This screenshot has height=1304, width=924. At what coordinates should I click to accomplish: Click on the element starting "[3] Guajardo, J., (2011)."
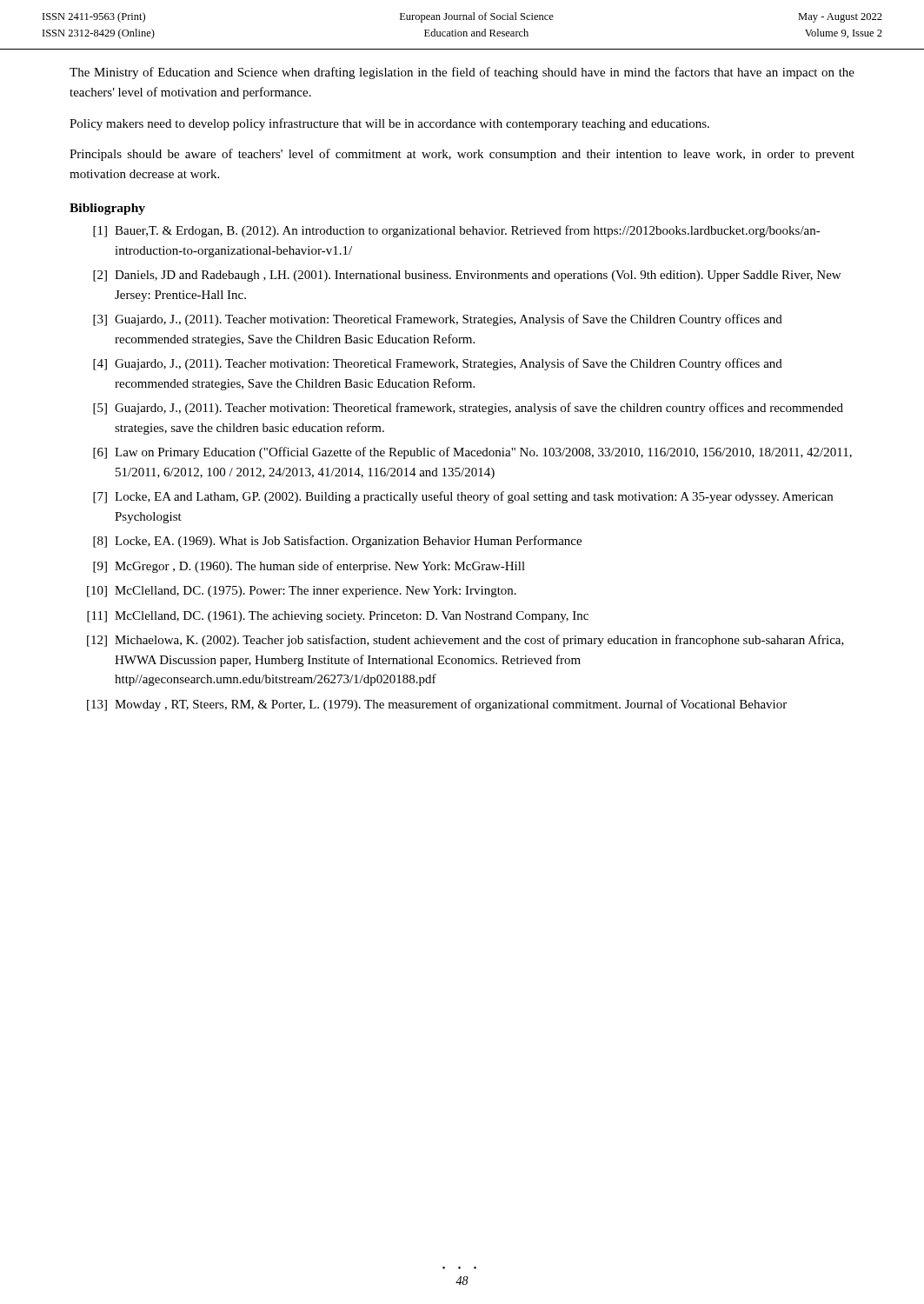pyautogui.click(x=462, y=329)
